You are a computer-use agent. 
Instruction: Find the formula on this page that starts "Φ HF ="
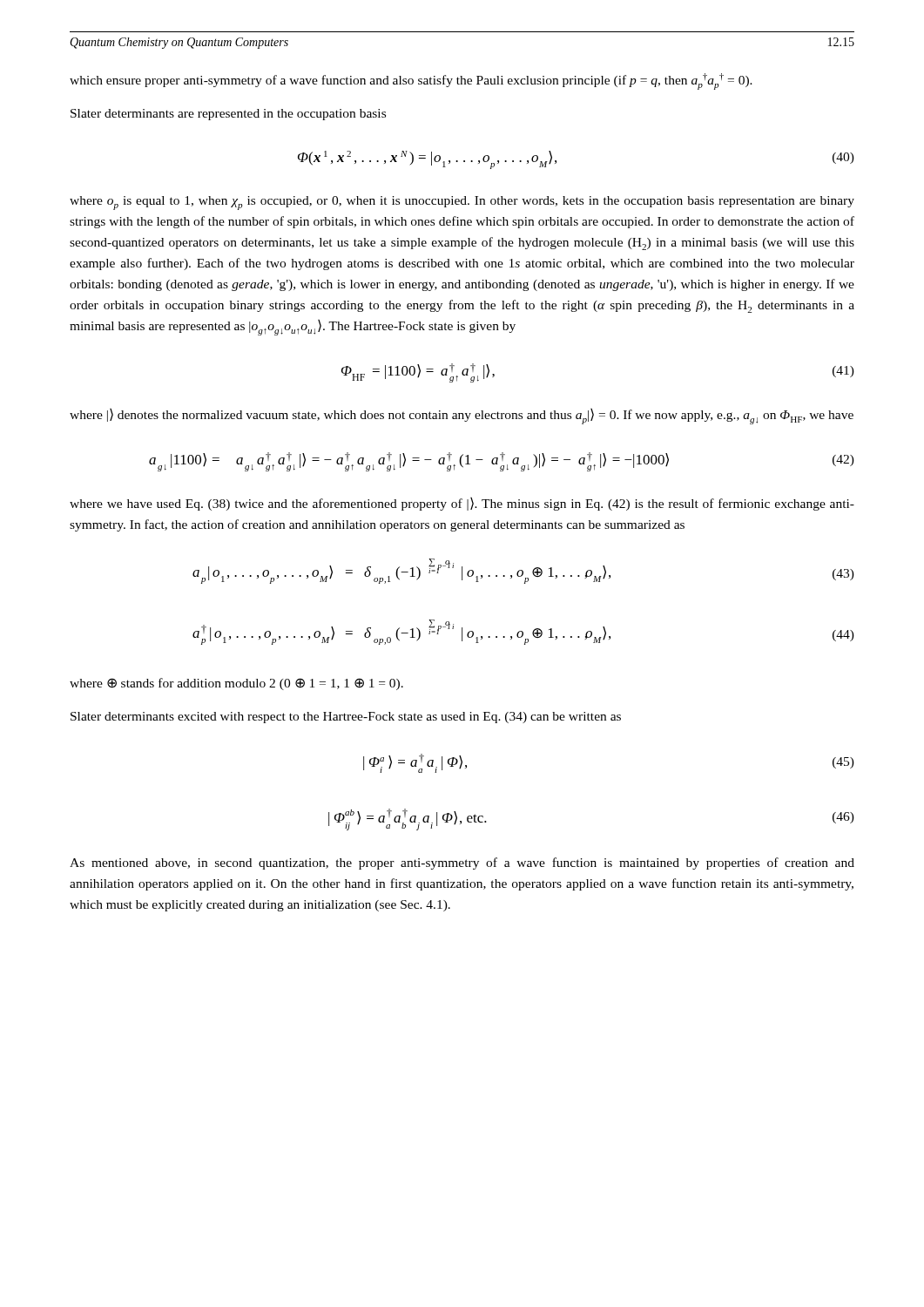tap(462, 370)
